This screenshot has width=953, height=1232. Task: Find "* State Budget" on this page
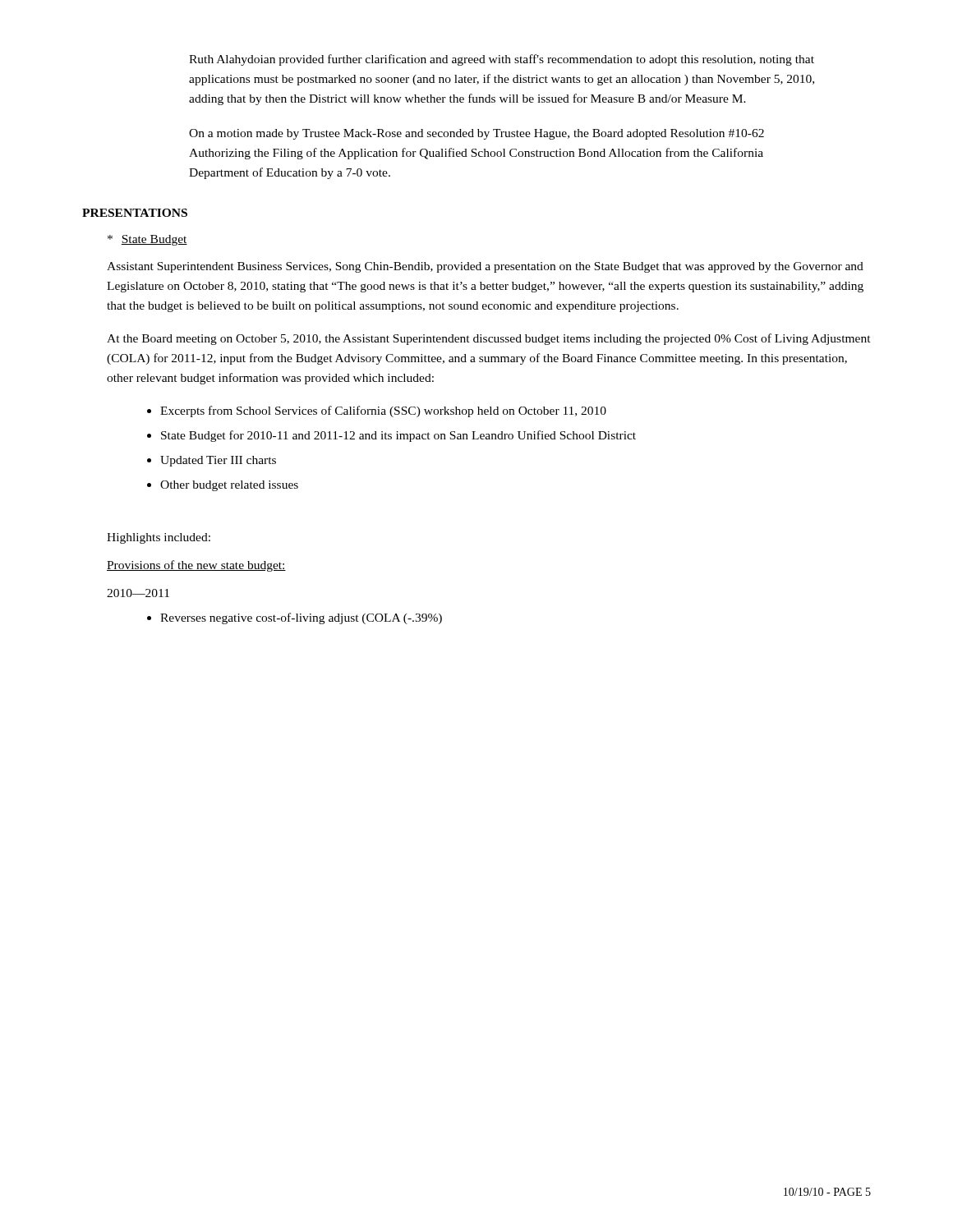(x=147, y=239)
